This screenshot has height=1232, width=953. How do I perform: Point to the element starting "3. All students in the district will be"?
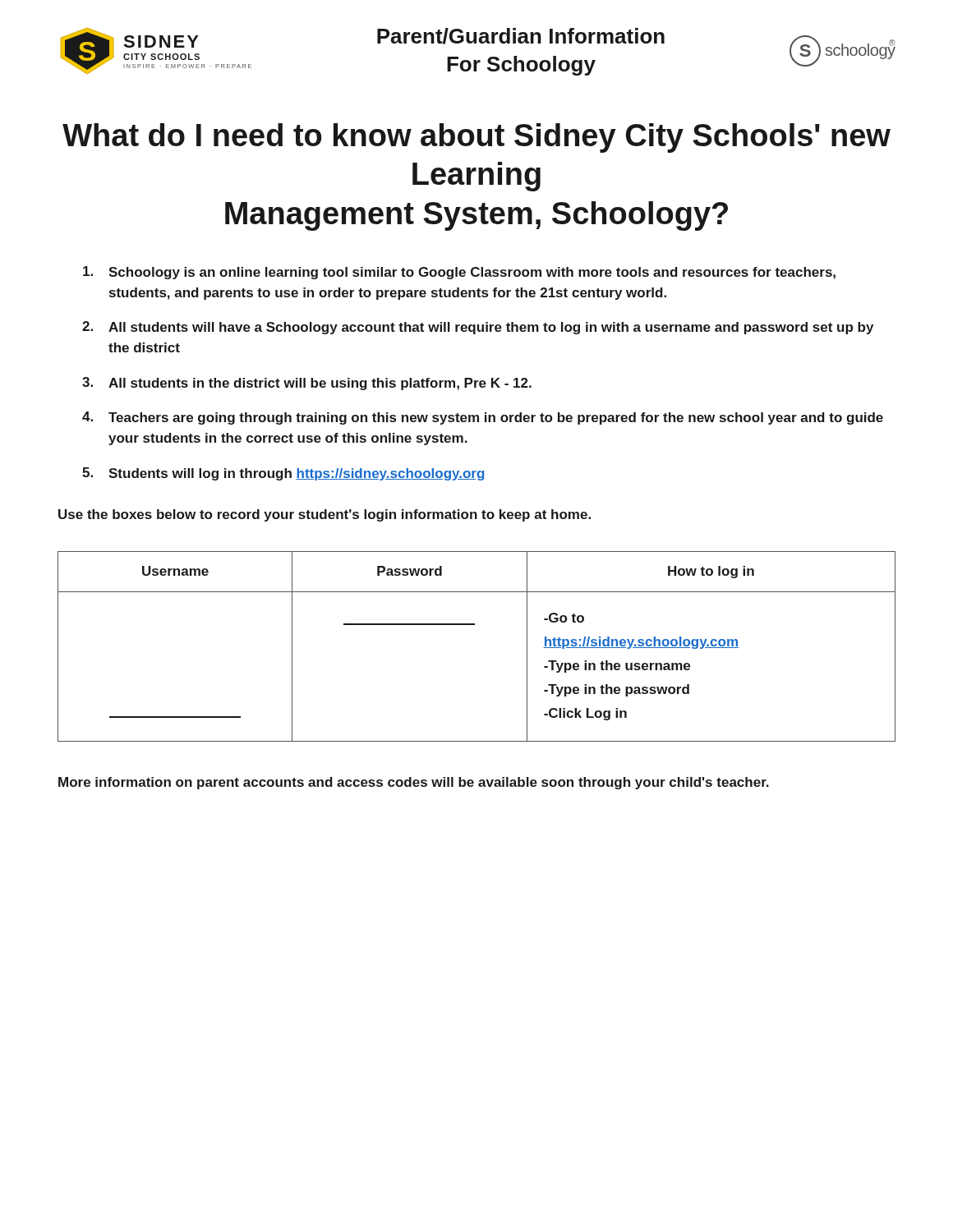307,384
